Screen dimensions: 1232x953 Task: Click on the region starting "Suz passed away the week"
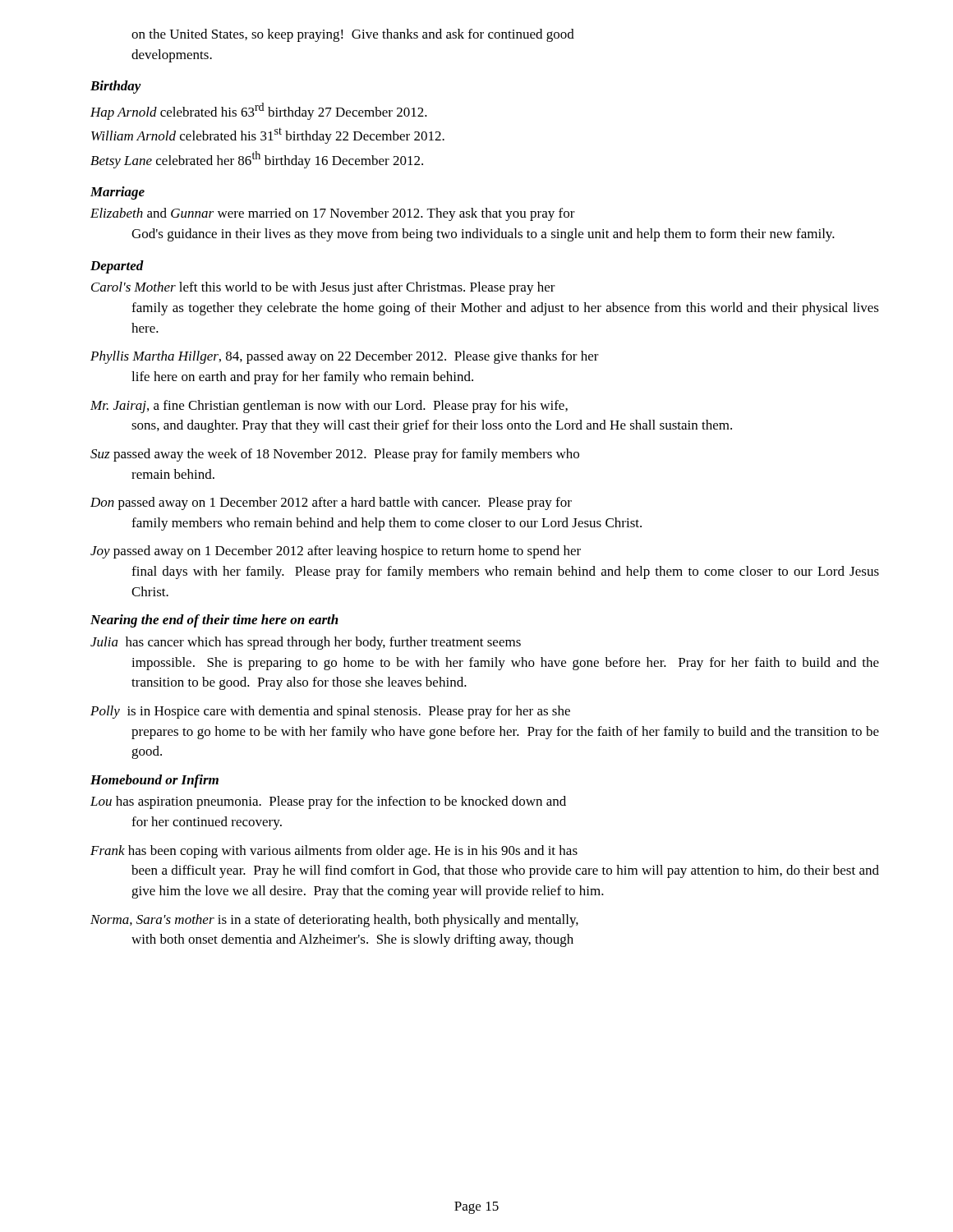(485, 465)
